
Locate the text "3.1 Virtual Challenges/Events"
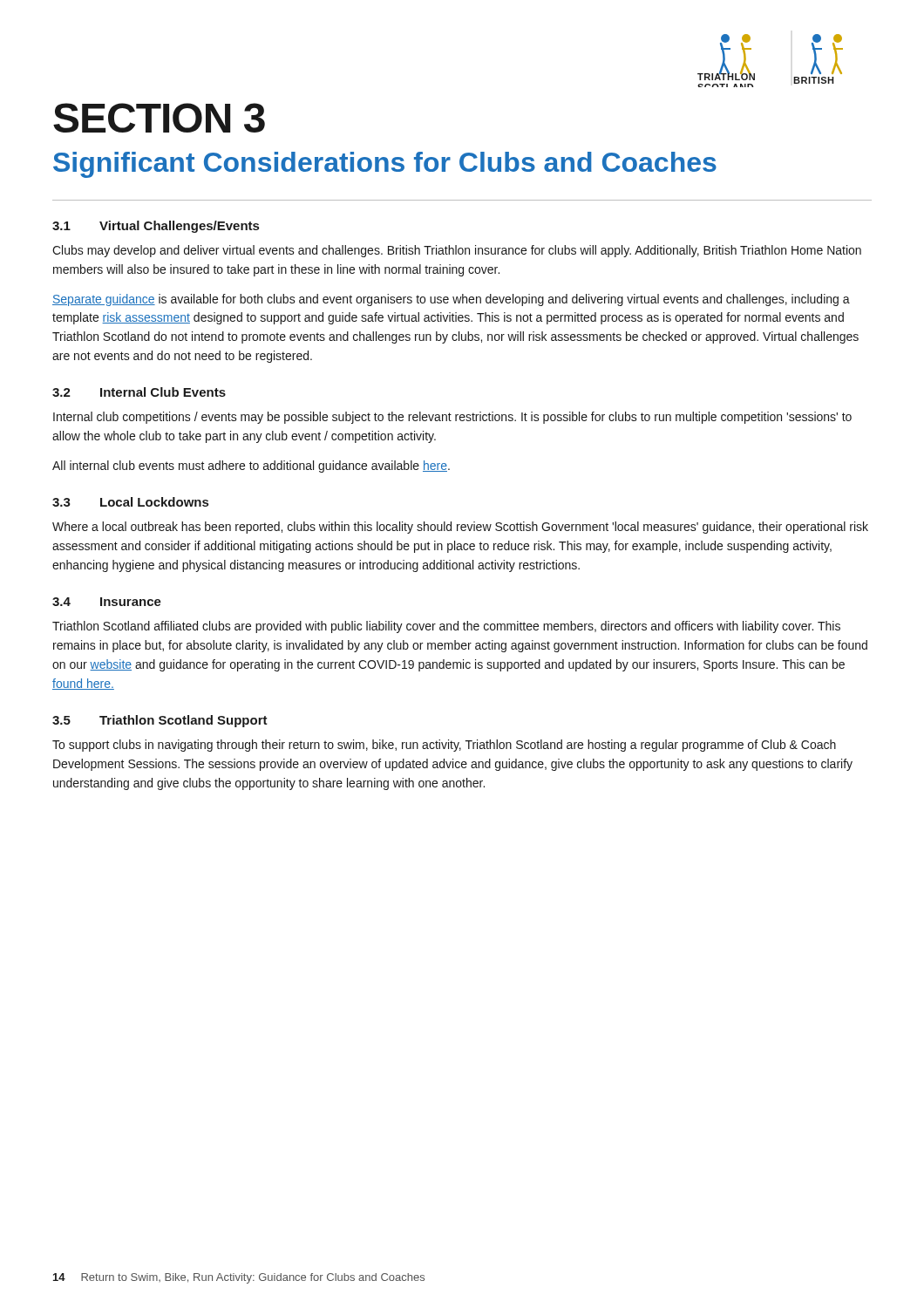pyautogui.click(x=156, y=226)
